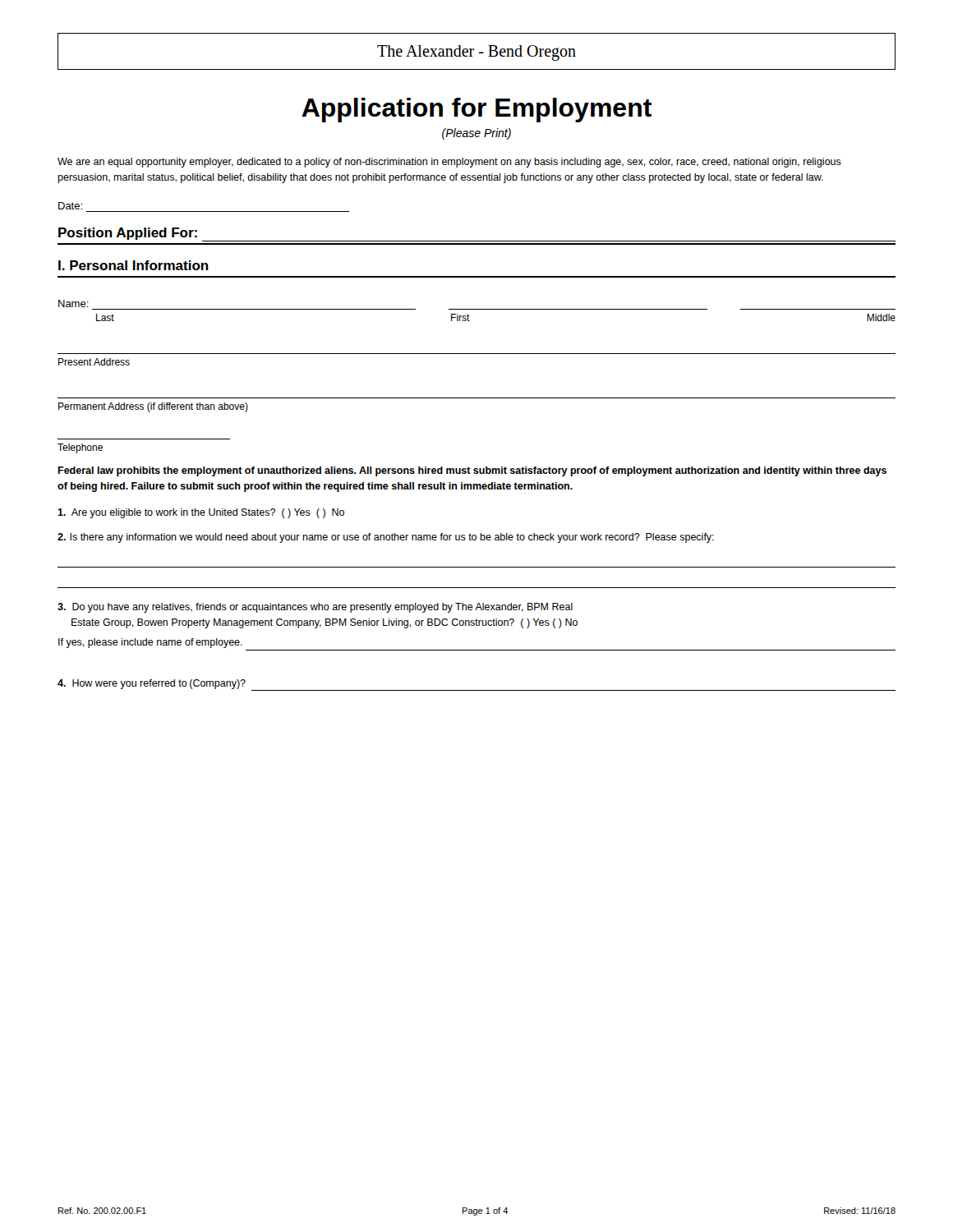Viewport: 953px width, 1232px height.
Task: Locate the text "Position Applied For:"
Action: (x=476, y=233)
